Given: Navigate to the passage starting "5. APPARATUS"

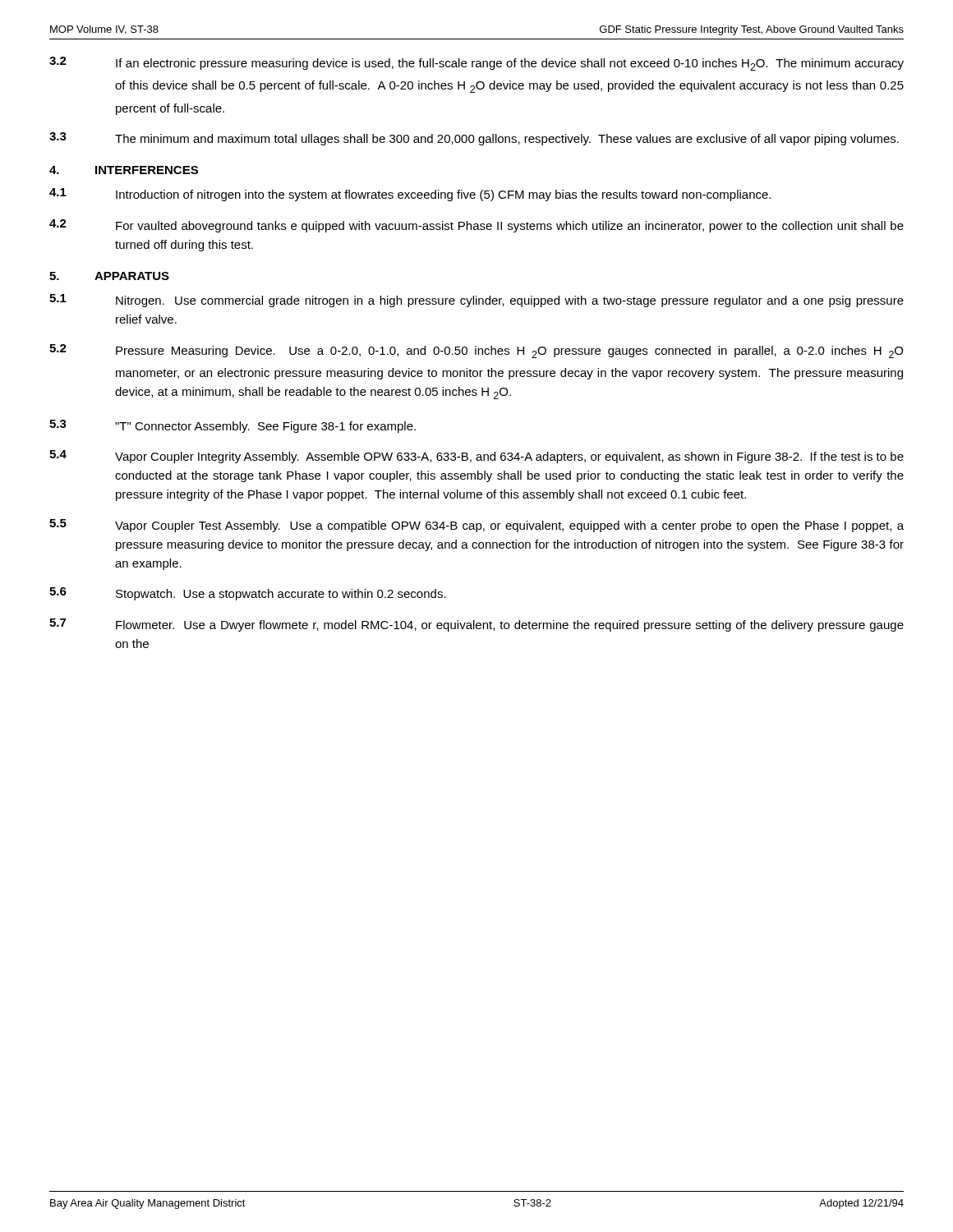Looking at the screenshot, I should (109, 276).
